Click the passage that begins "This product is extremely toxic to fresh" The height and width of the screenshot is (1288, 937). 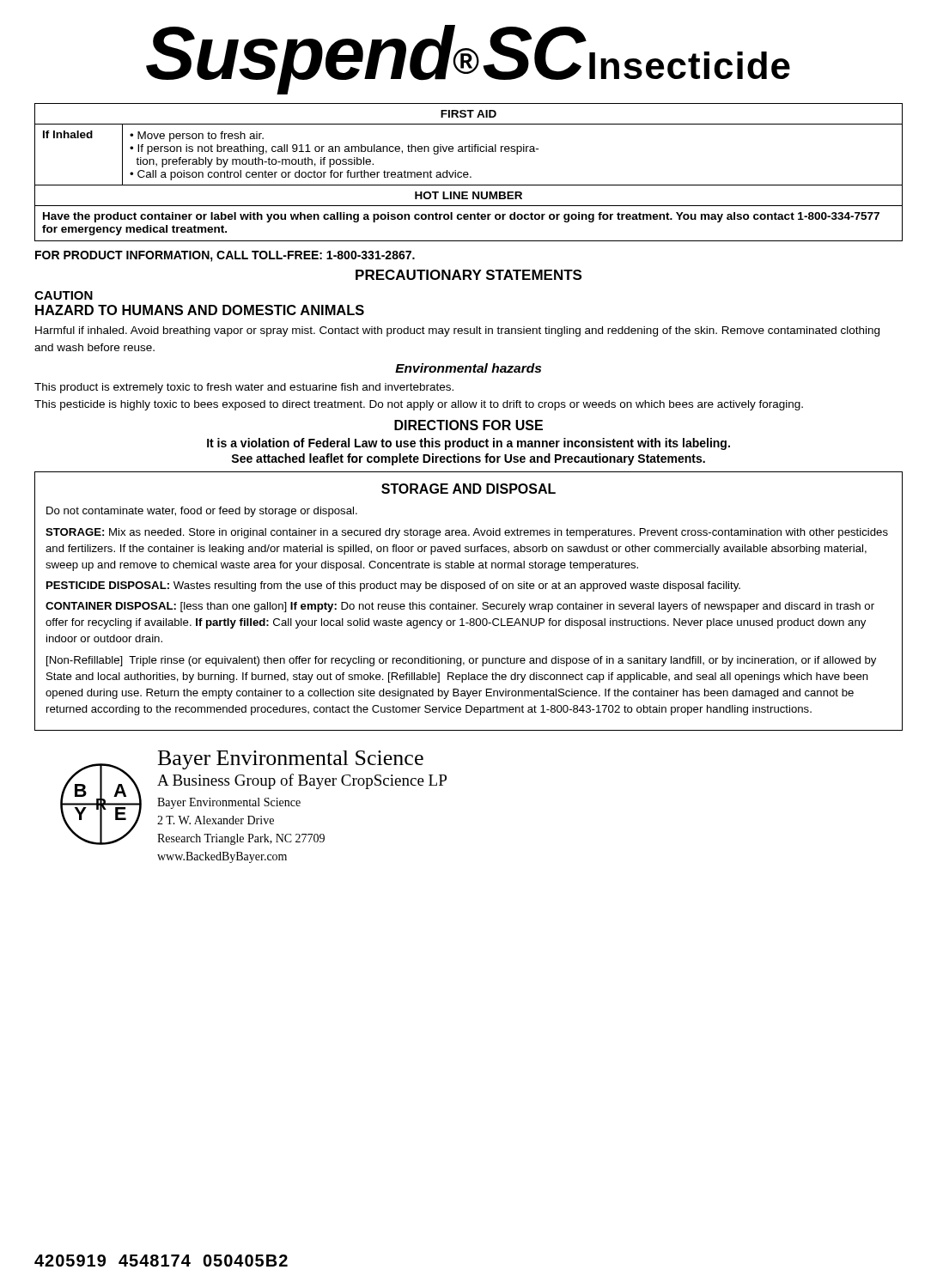click(419, 395)
